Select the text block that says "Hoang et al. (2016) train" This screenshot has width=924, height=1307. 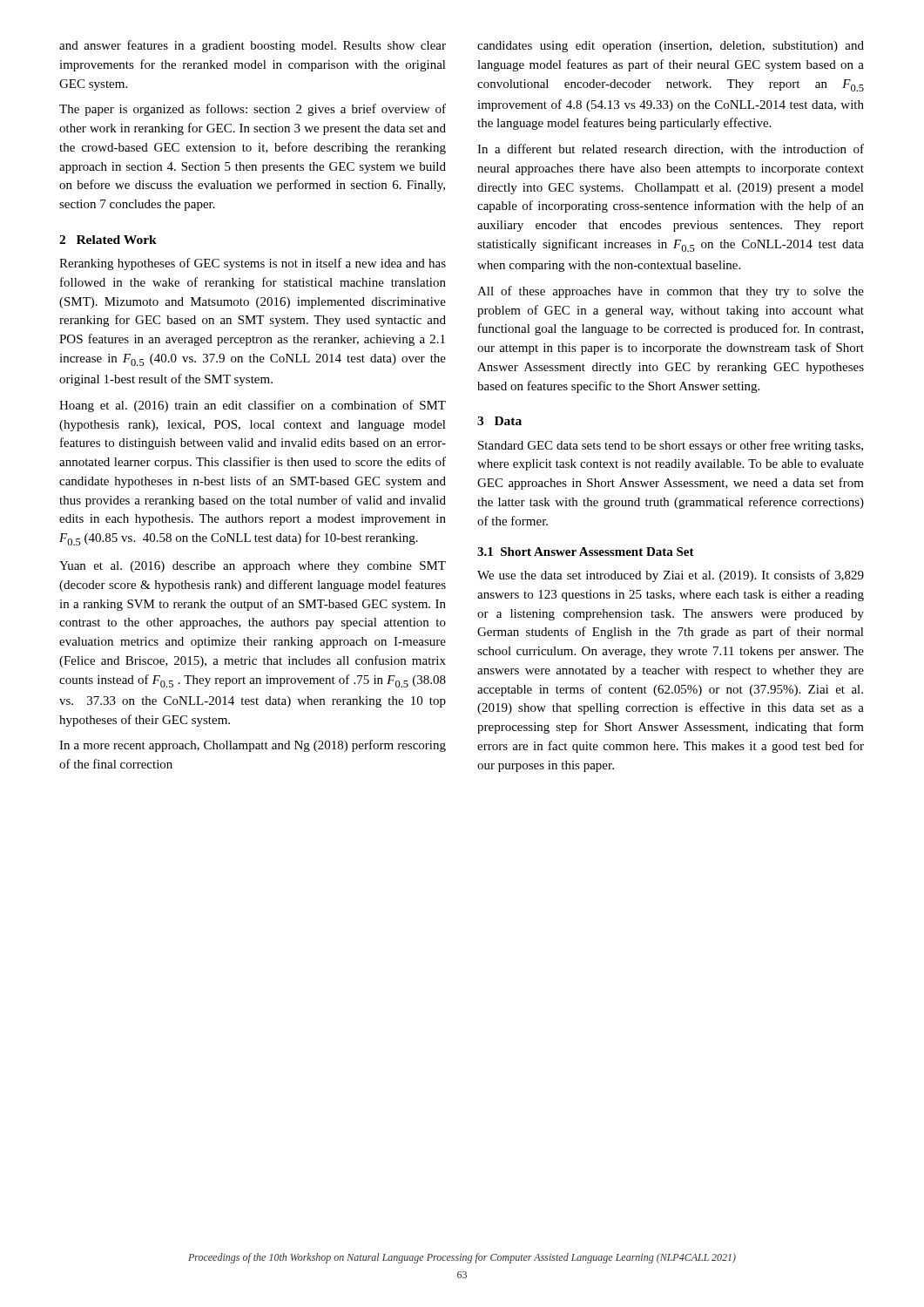[x=253, y=473]
